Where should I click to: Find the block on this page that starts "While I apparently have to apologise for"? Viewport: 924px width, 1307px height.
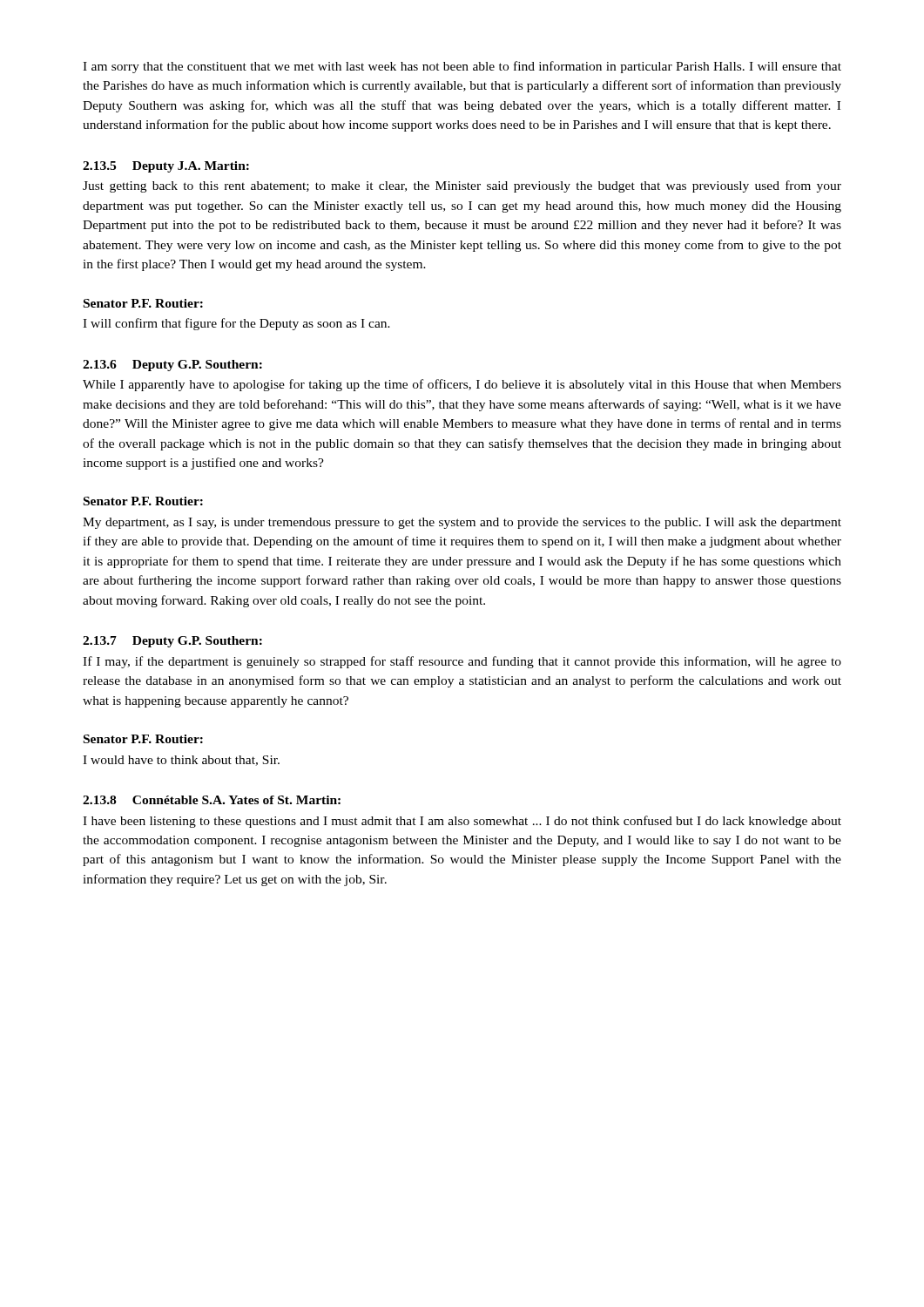(462, 424)
